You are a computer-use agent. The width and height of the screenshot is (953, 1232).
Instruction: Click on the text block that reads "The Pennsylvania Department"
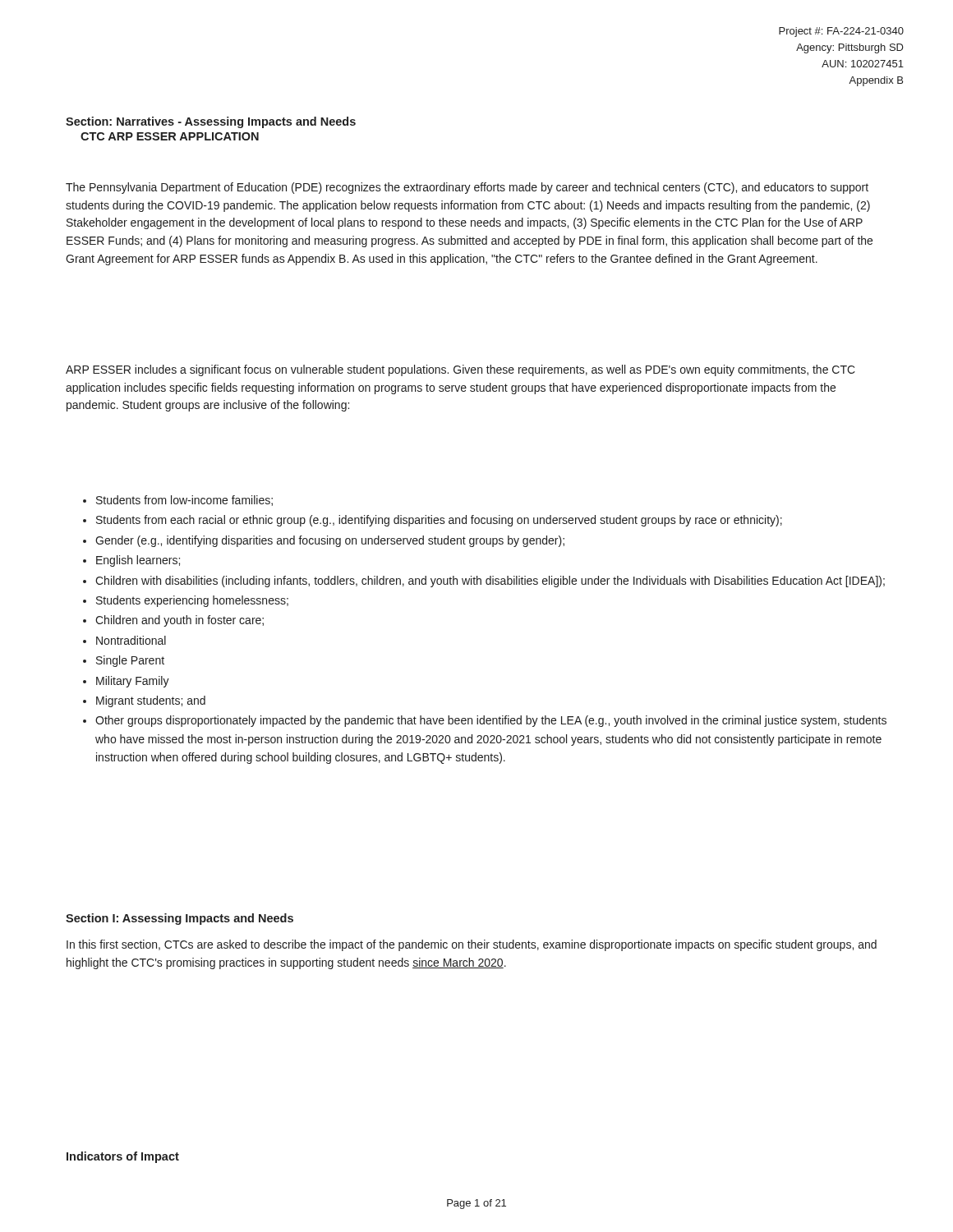pyautogui.click(x=469, y=223)
